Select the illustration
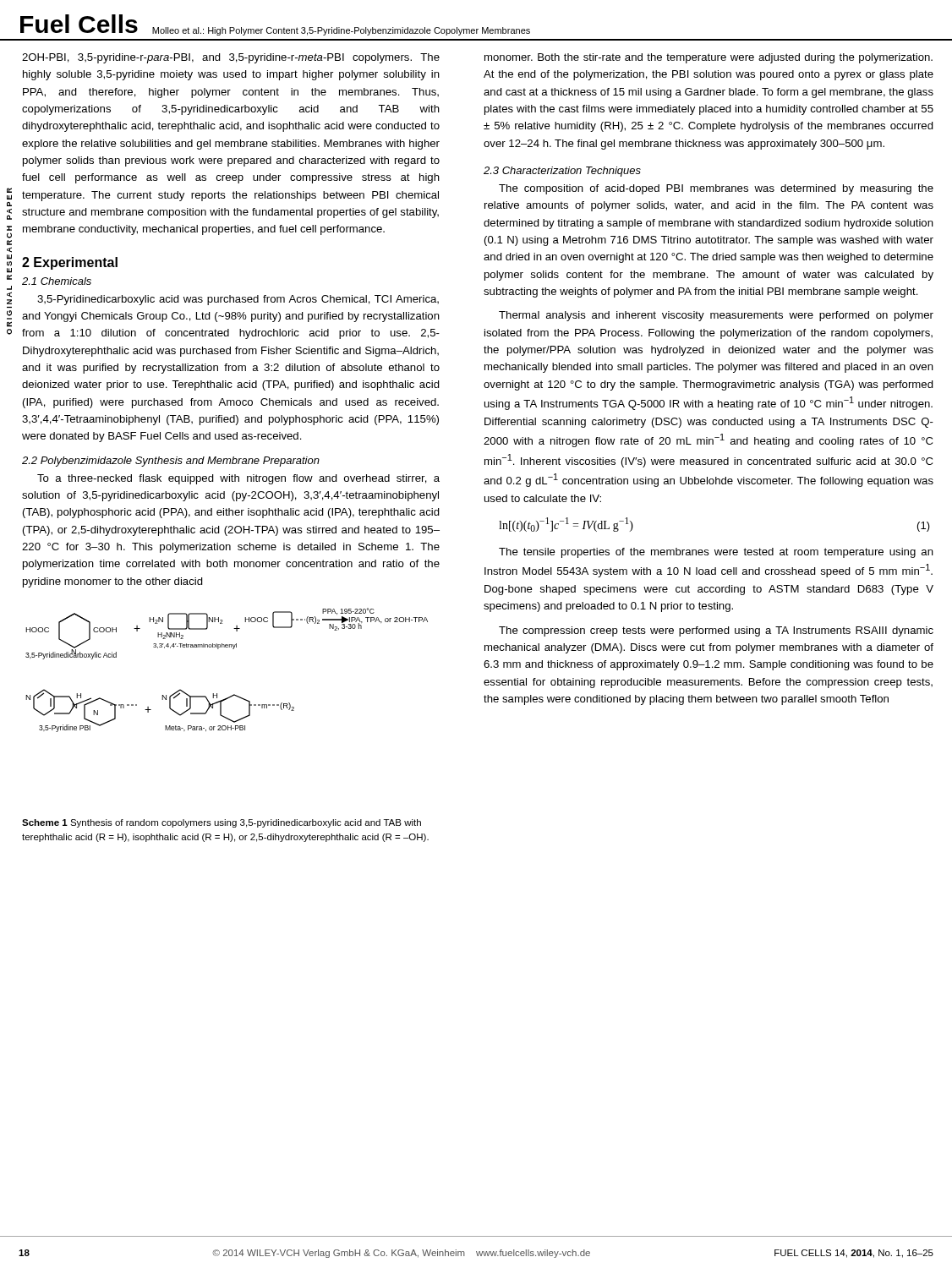This screenshot has height=1268, width=952. click(x=231, y=705)
